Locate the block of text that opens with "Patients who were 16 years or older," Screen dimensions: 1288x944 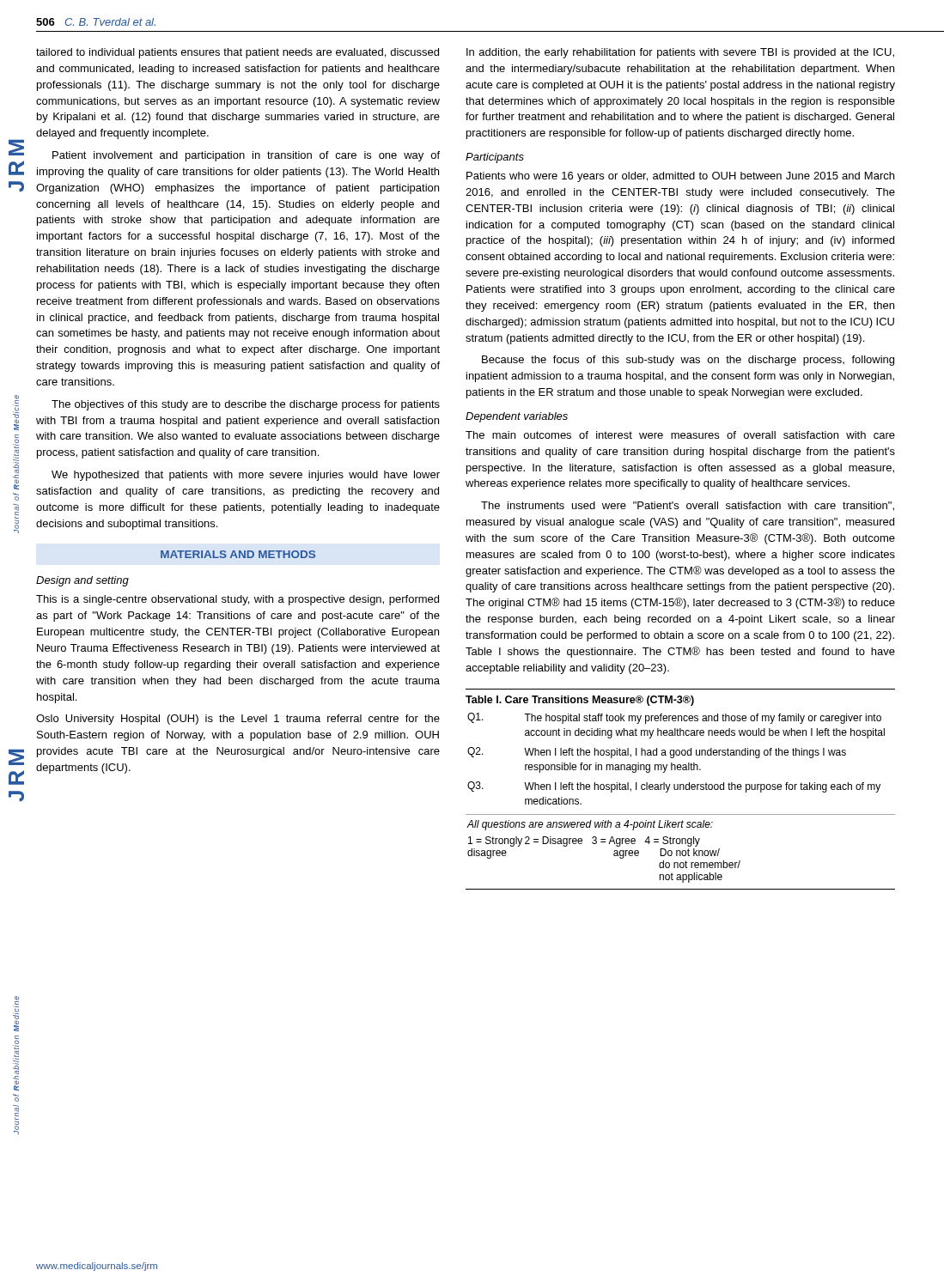click(x=680, y=257)
